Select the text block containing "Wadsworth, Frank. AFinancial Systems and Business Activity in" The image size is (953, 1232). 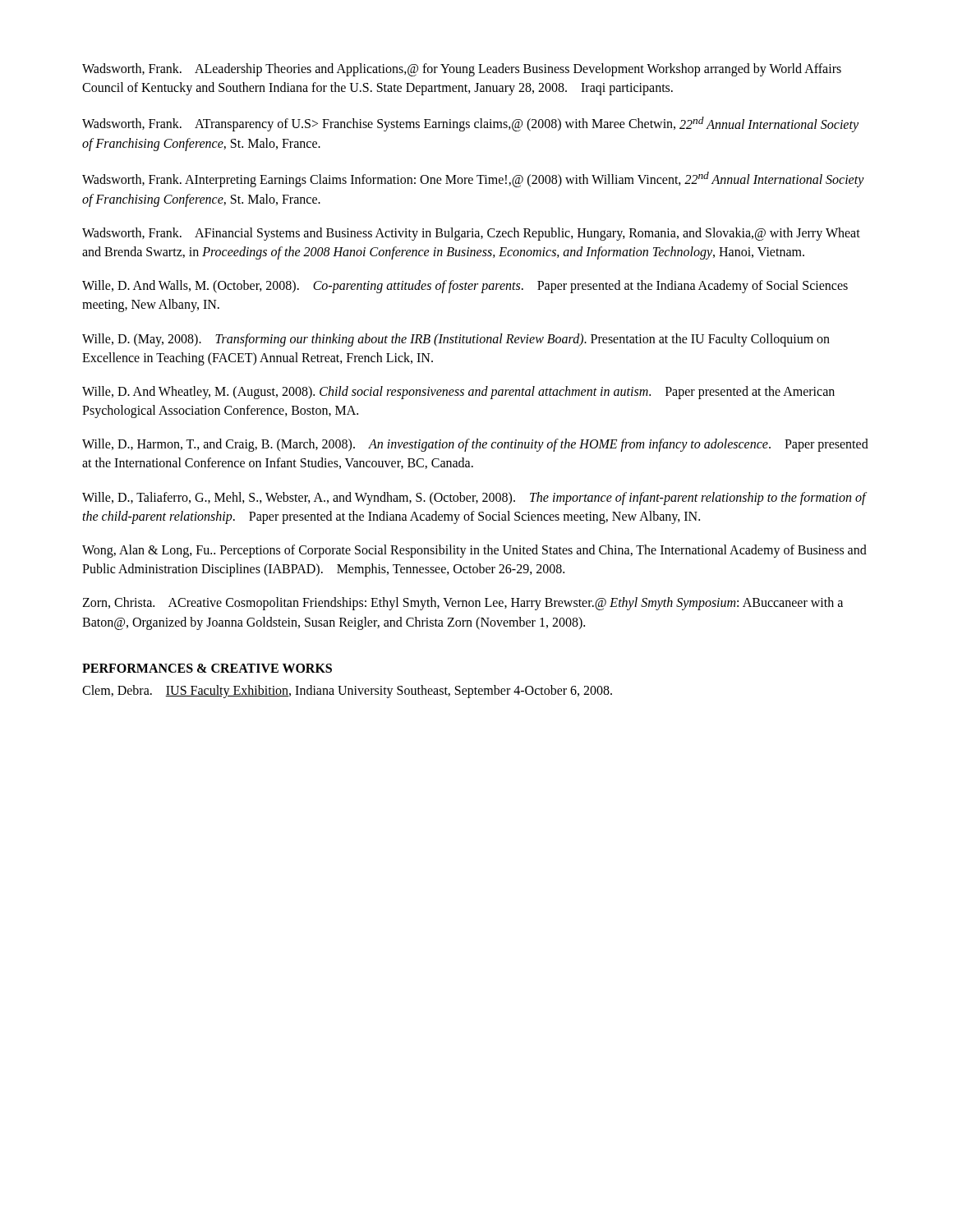(x=471, y=242)
